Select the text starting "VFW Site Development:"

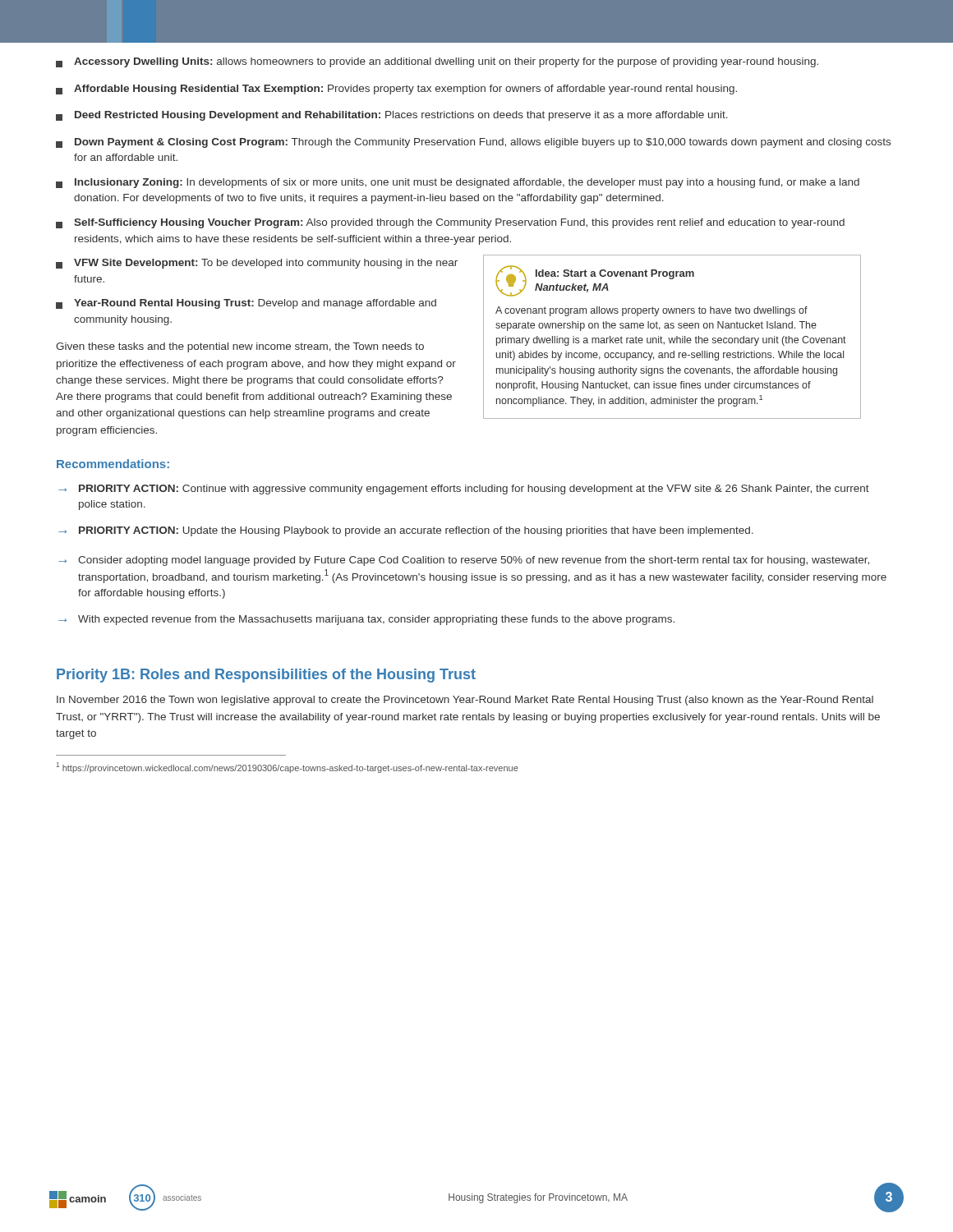coord(258,271)
